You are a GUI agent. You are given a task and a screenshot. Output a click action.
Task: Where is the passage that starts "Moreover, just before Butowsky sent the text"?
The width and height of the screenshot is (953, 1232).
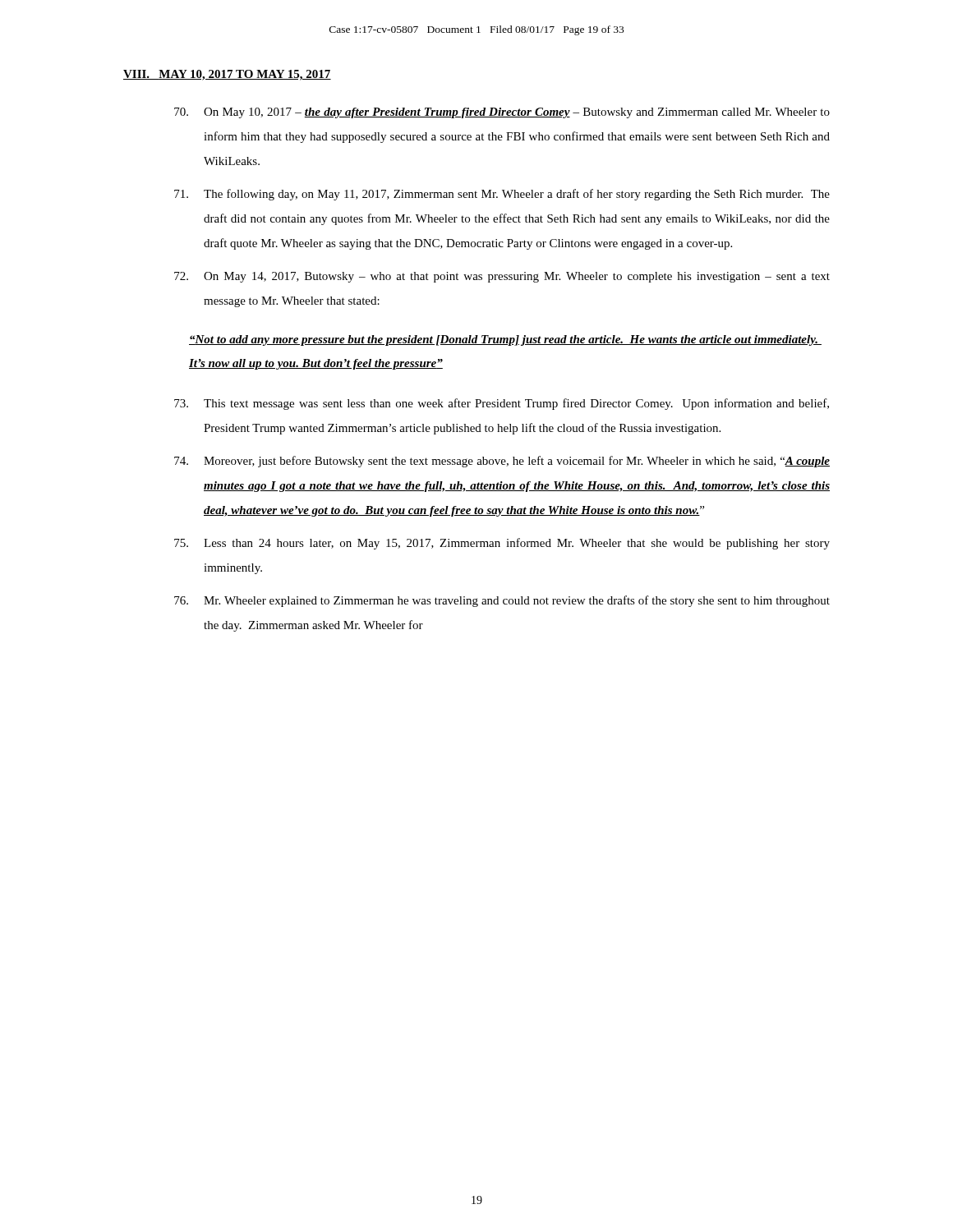pyautogui.click(x=476, y=485)
